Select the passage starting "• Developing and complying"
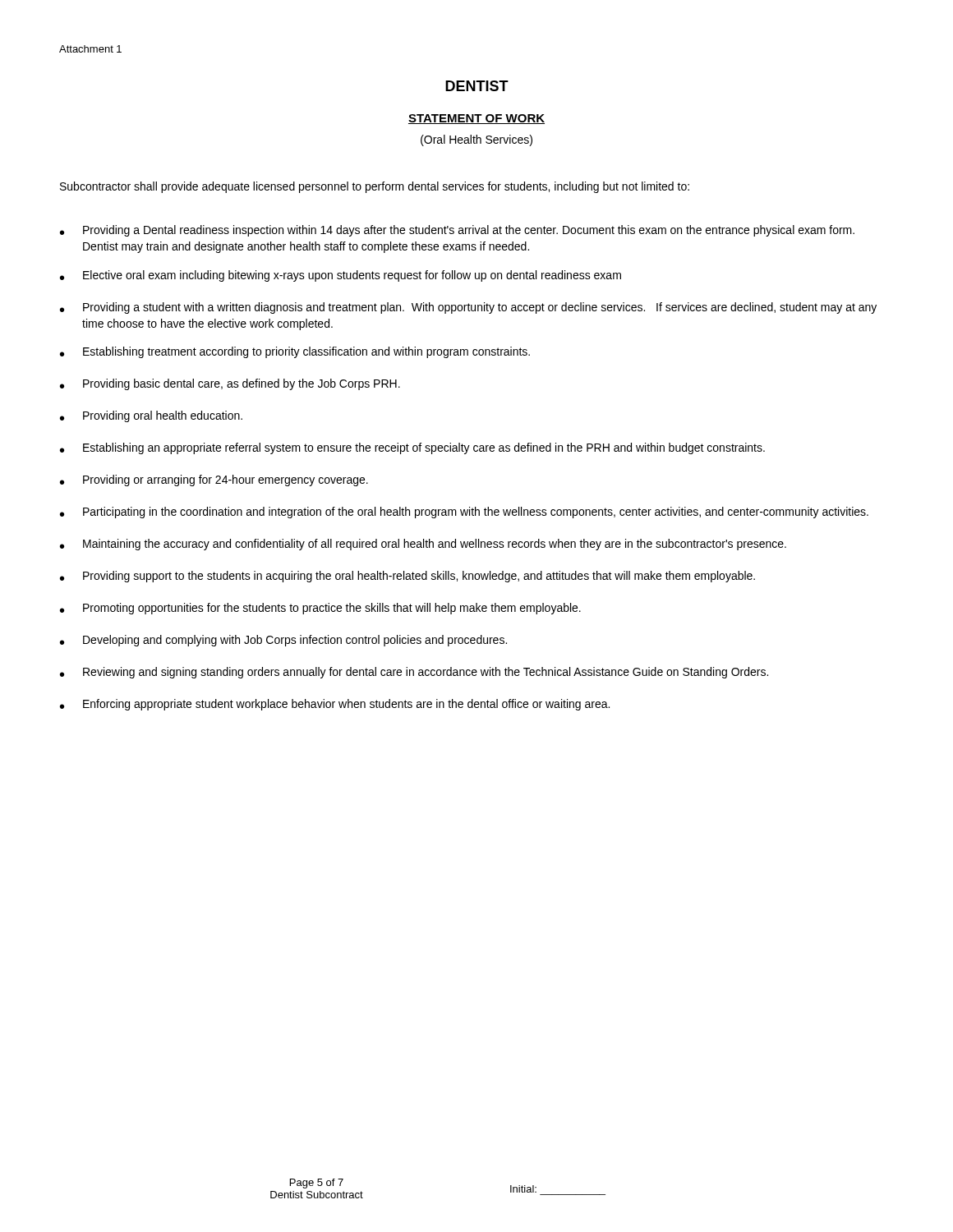 (x=476, y=642)
